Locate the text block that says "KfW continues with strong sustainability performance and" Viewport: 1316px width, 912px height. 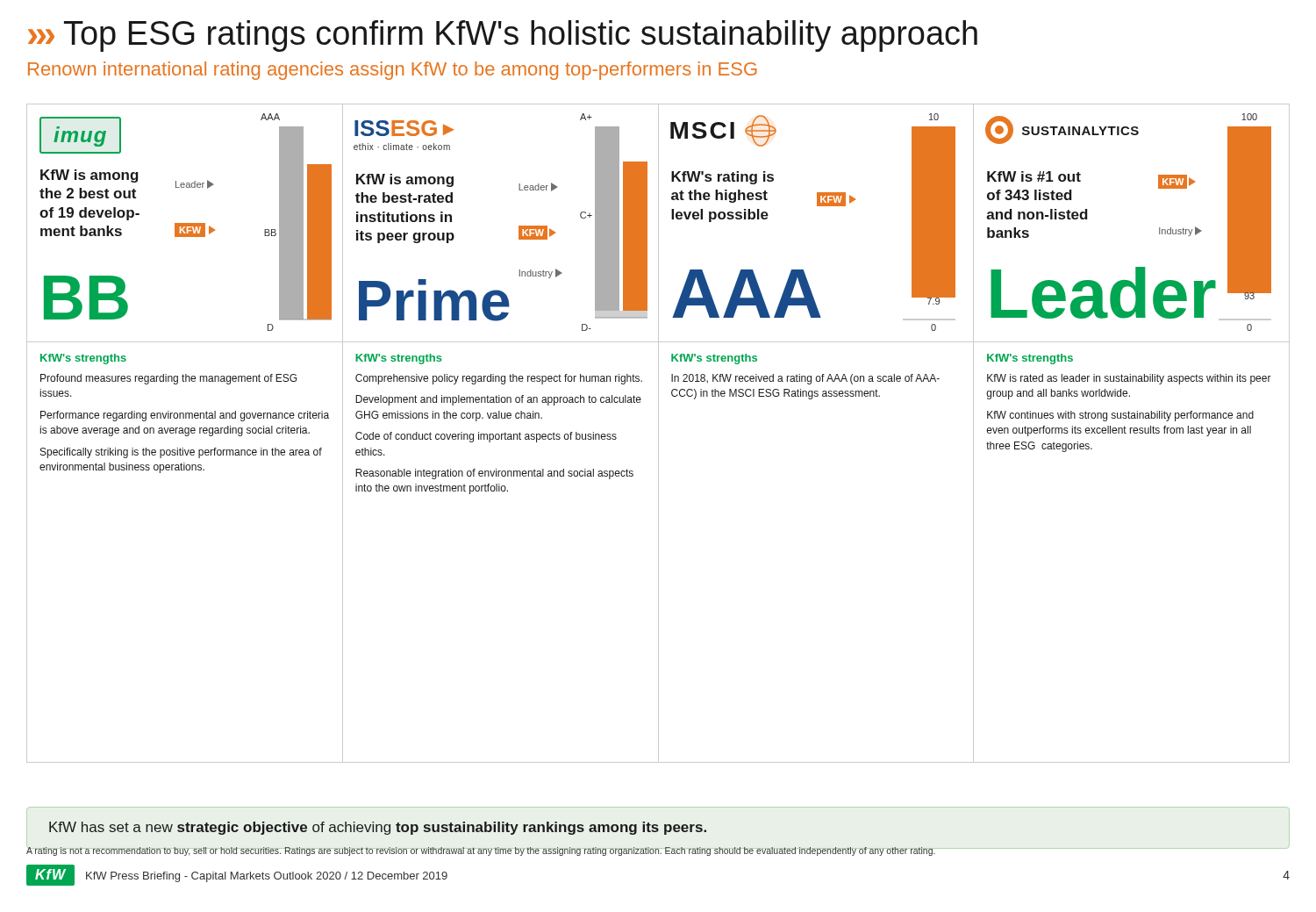click(x=1120, y=430)
